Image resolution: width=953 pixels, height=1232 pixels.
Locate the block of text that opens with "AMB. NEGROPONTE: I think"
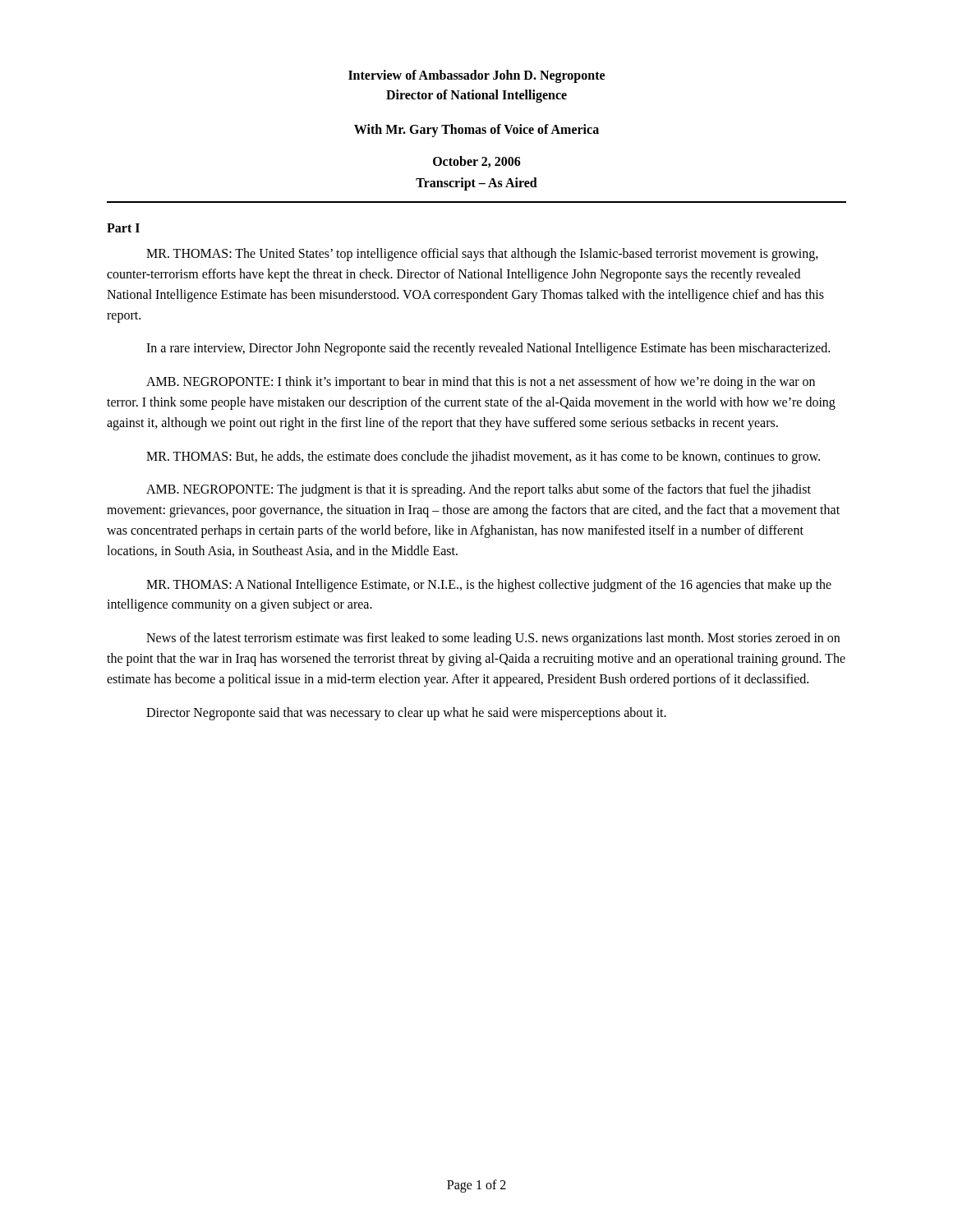coord(471,402)
